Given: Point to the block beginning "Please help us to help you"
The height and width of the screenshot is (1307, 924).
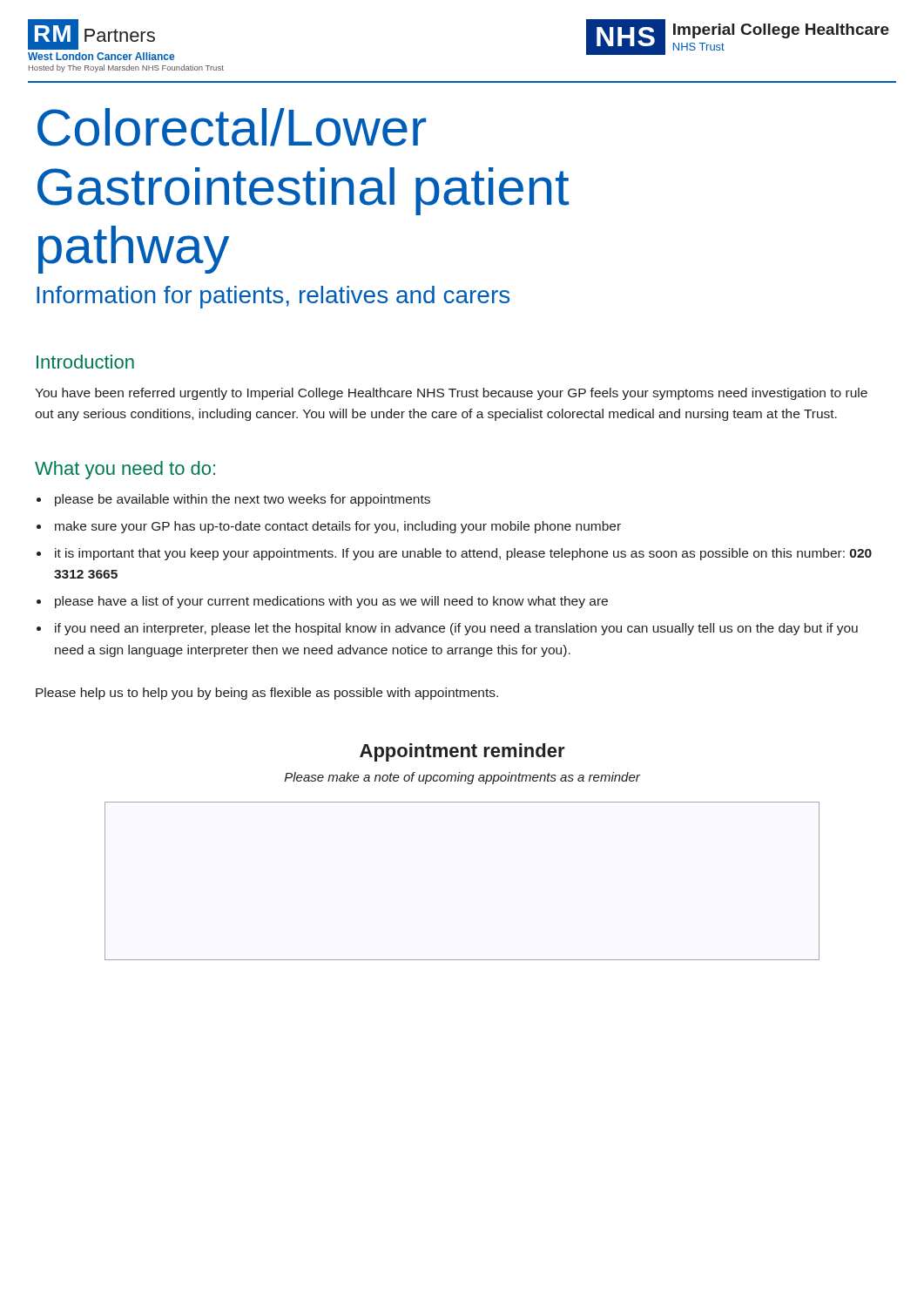Looking at the screenshot, I should coord(267,692).
